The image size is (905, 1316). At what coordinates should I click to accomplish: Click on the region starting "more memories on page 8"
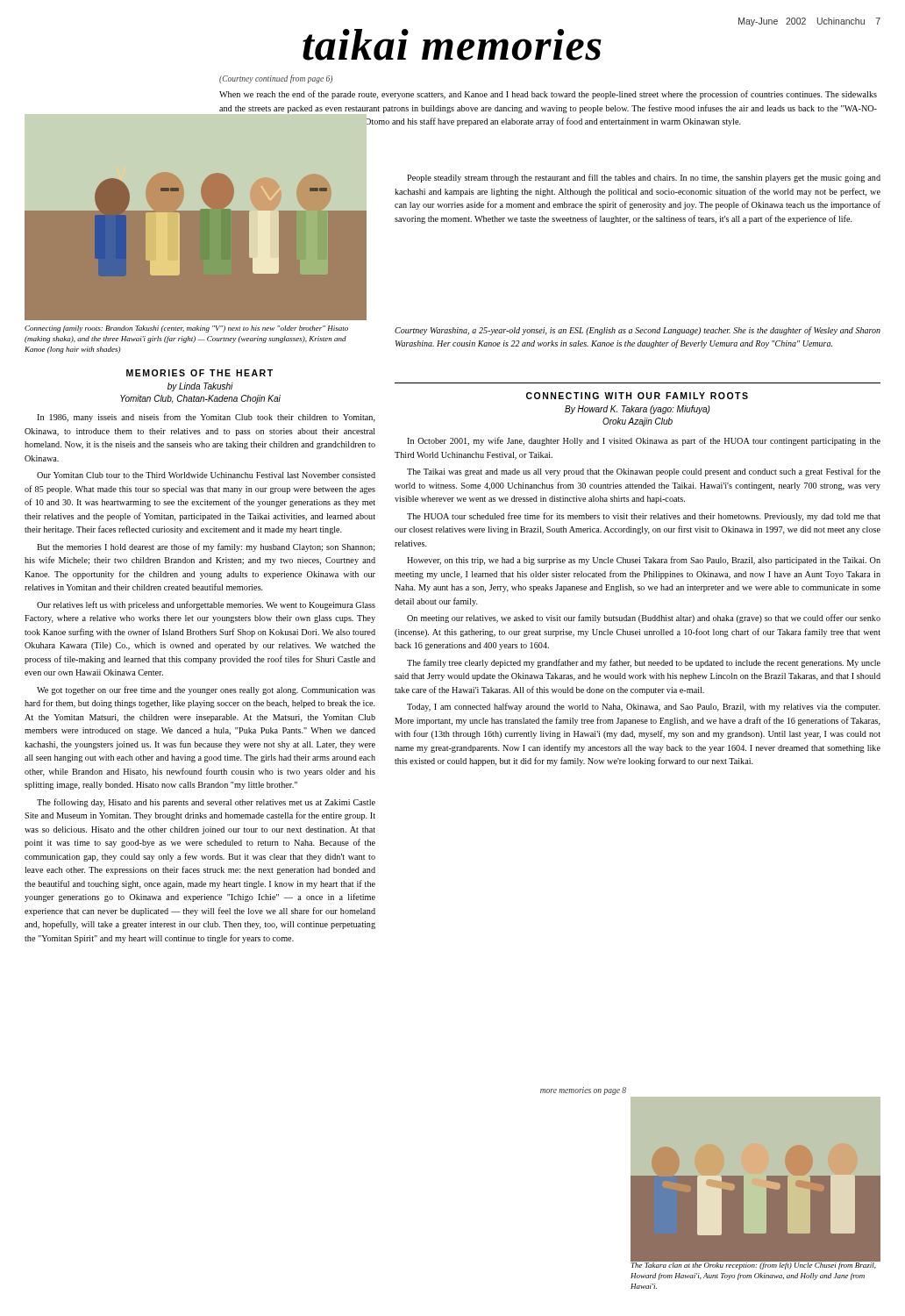(583, 1091)
